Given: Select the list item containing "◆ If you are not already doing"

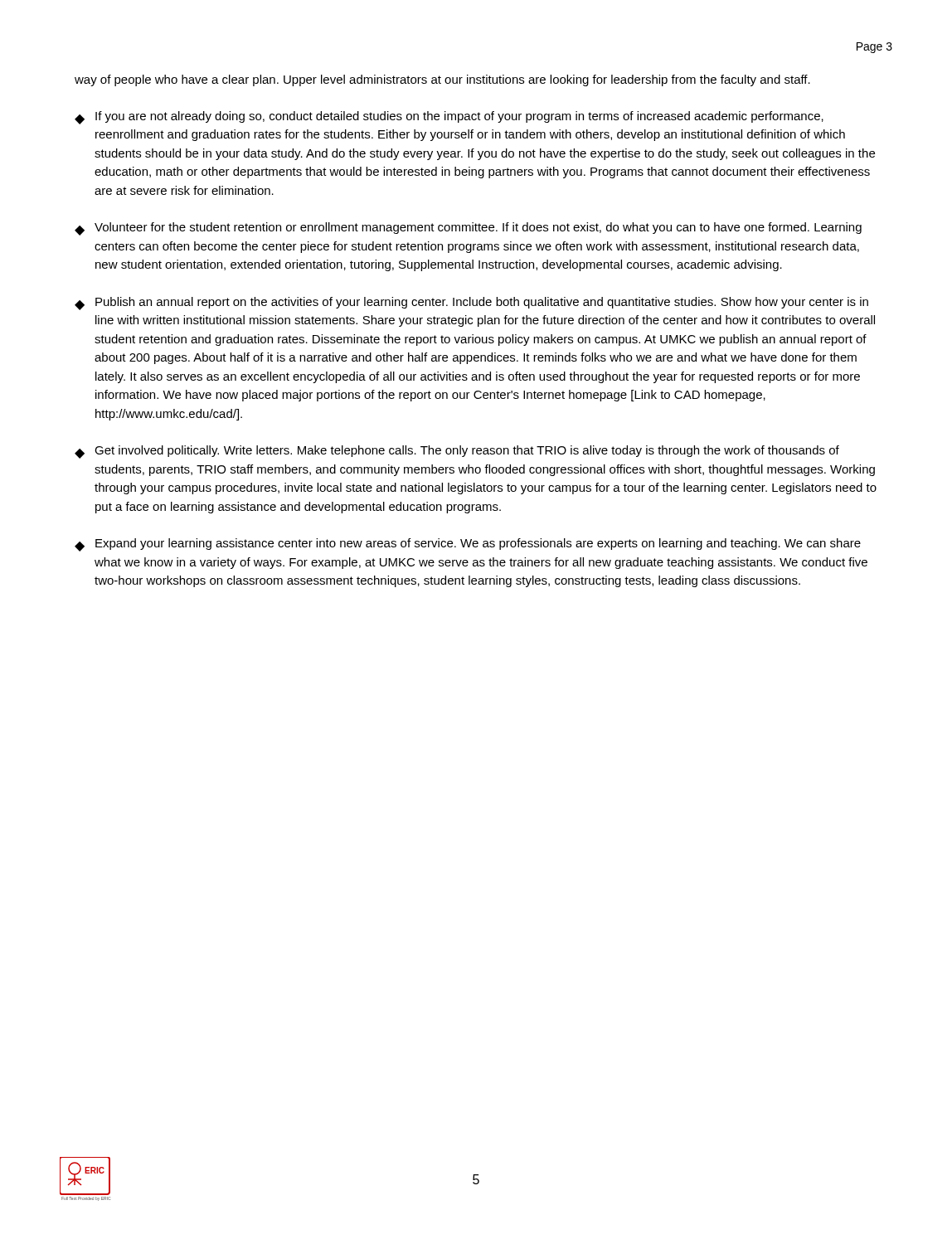Looking at the screenshot, I should 476,153.
